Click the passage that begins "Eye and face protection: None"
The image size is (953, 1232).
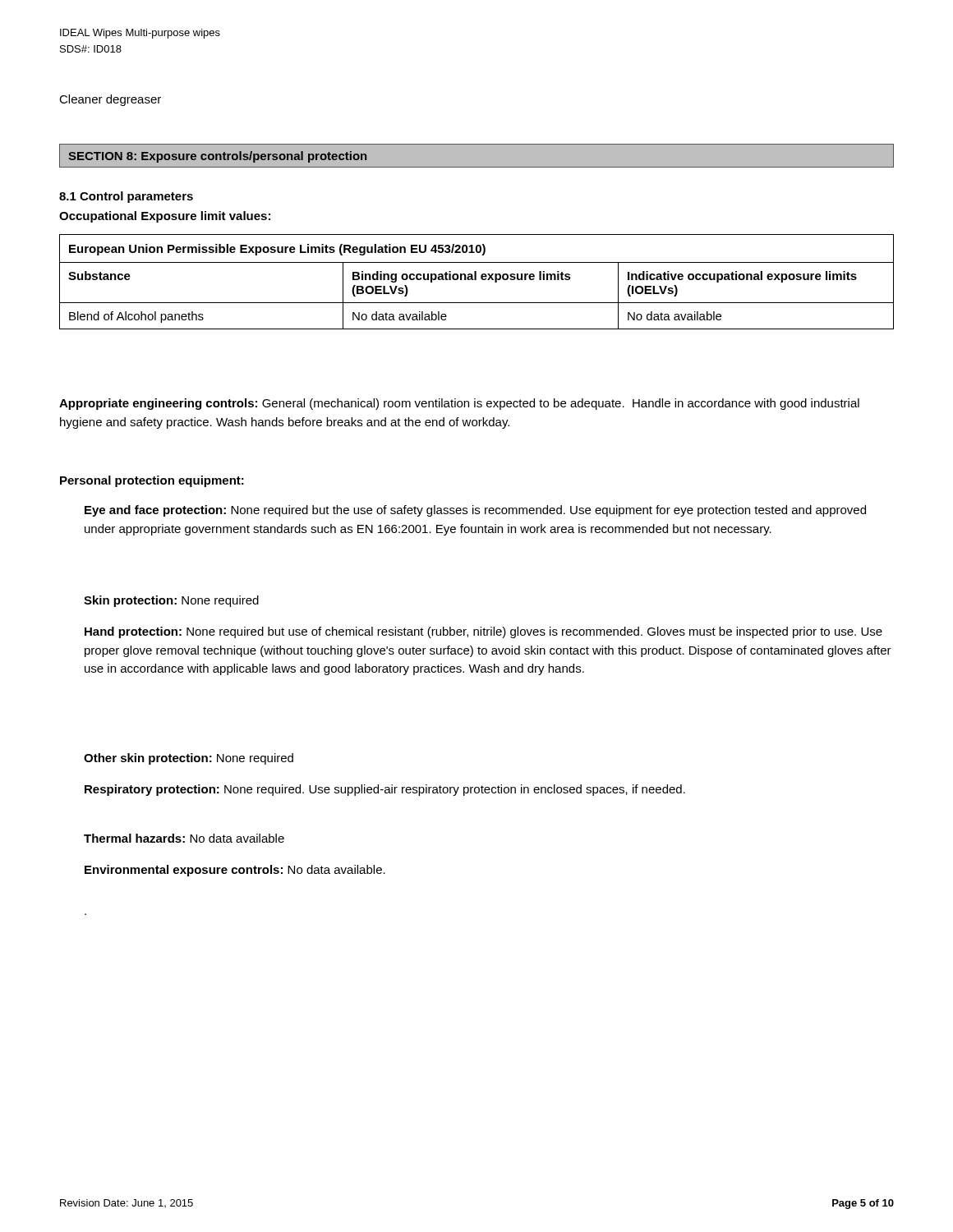[x=475, y=519]
